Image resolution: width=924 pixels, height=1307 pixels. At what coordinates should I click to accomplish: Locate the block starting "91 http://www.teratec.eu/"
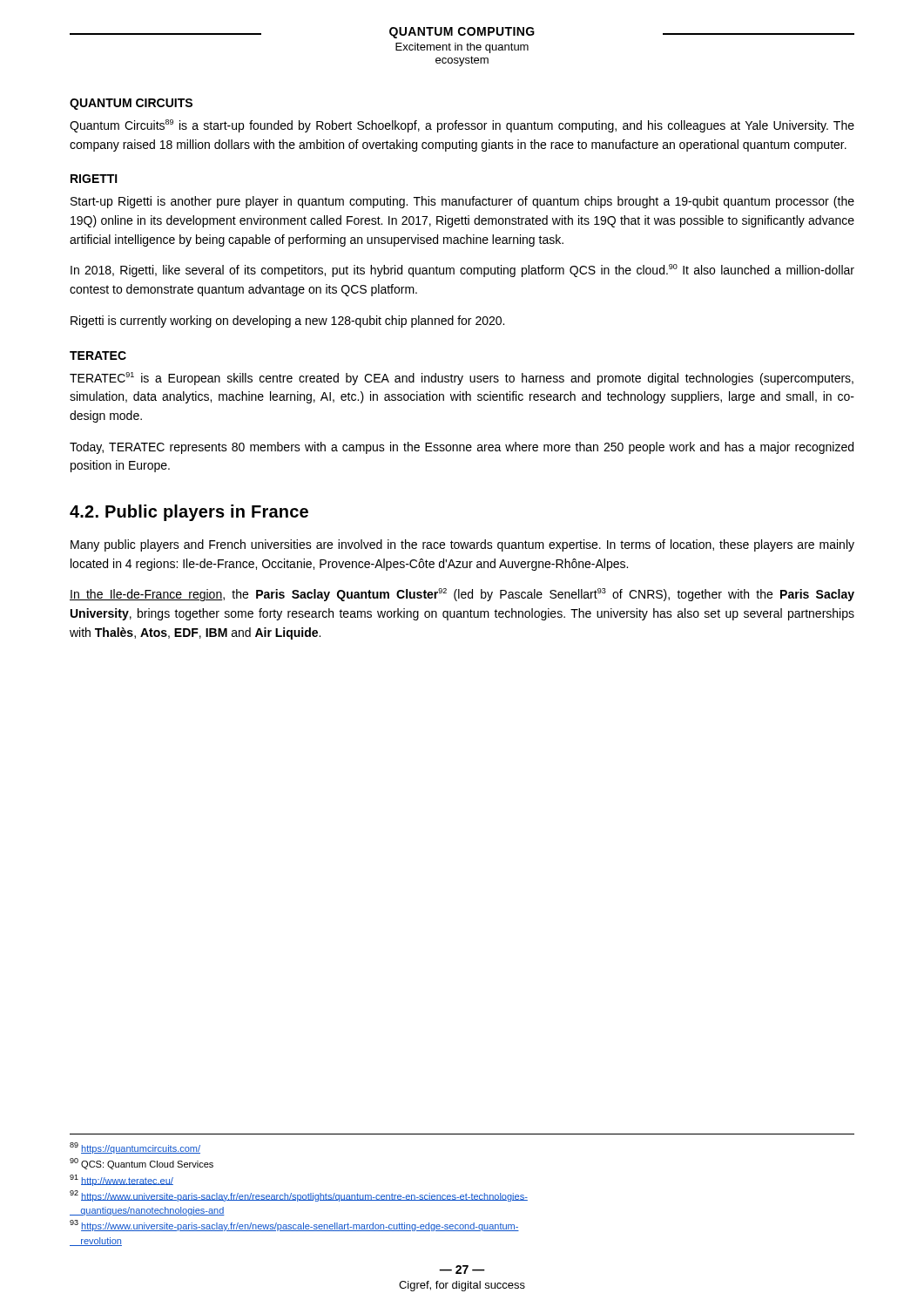point(121,1179)
